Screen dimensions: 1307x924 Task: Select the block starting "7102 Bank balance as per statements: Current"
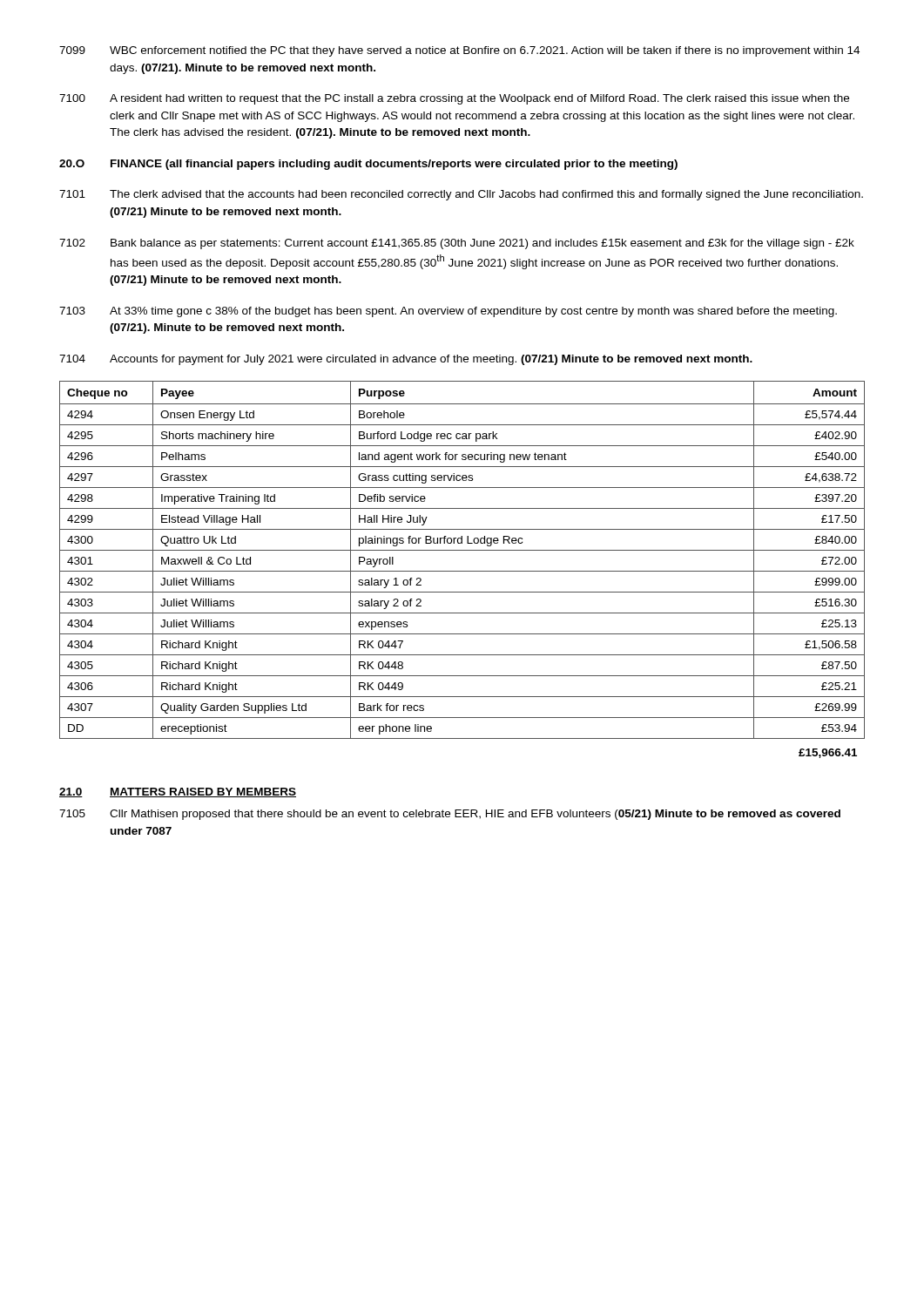462,261
